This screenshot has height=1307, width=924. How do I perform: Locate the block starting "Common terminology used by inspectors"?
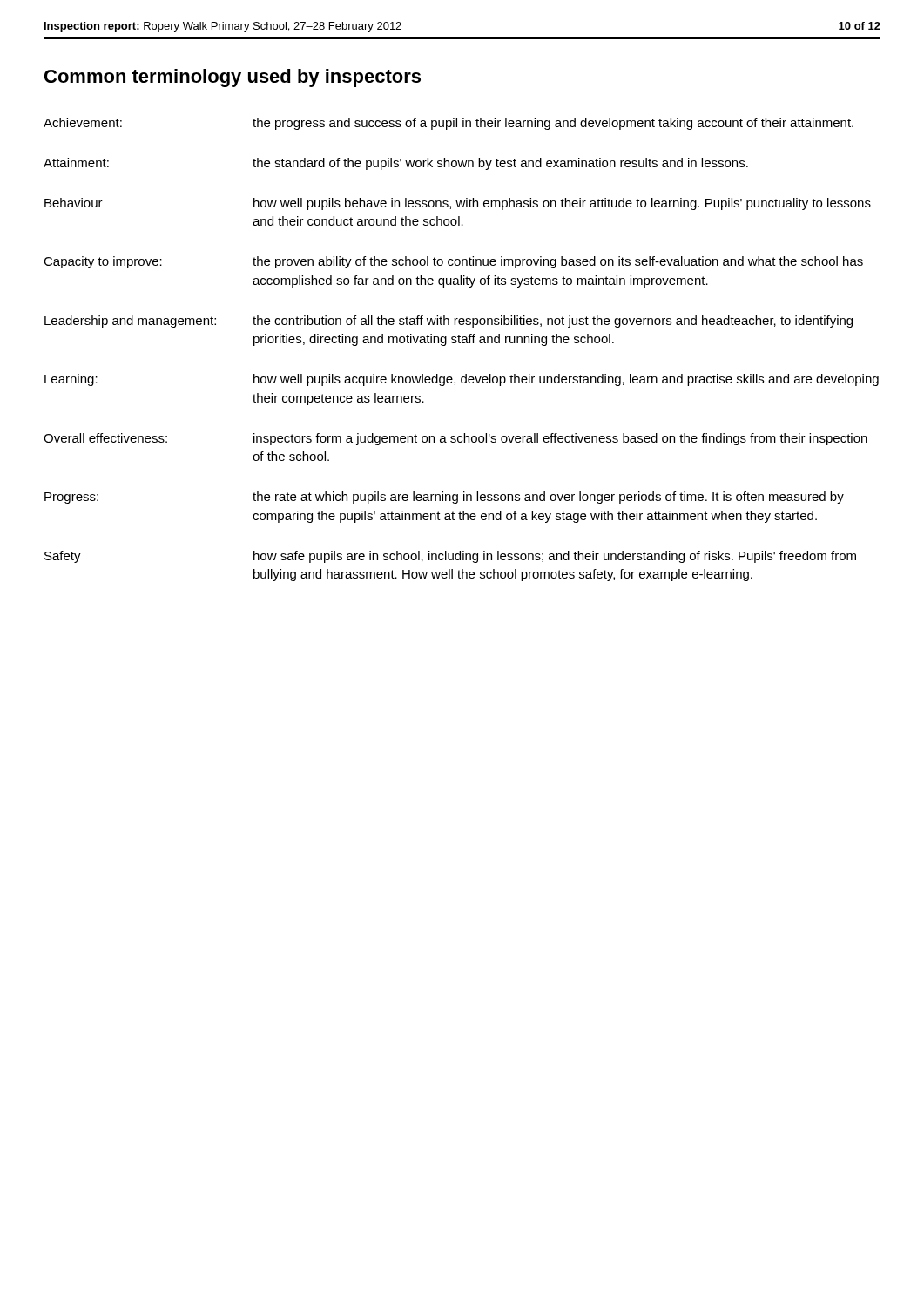point(232,76)
